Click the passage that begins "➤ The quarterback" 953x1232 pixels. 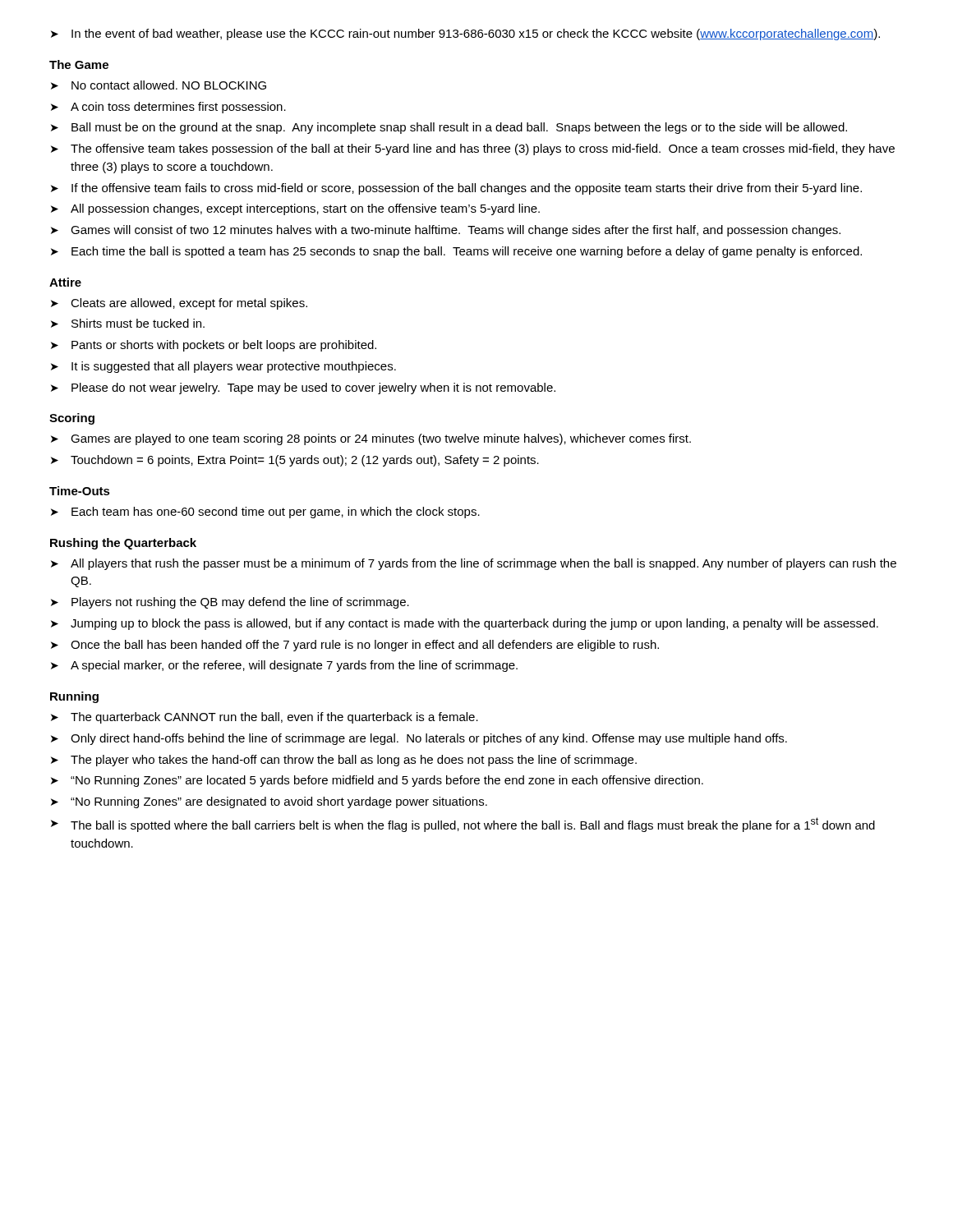coord(476,717)
